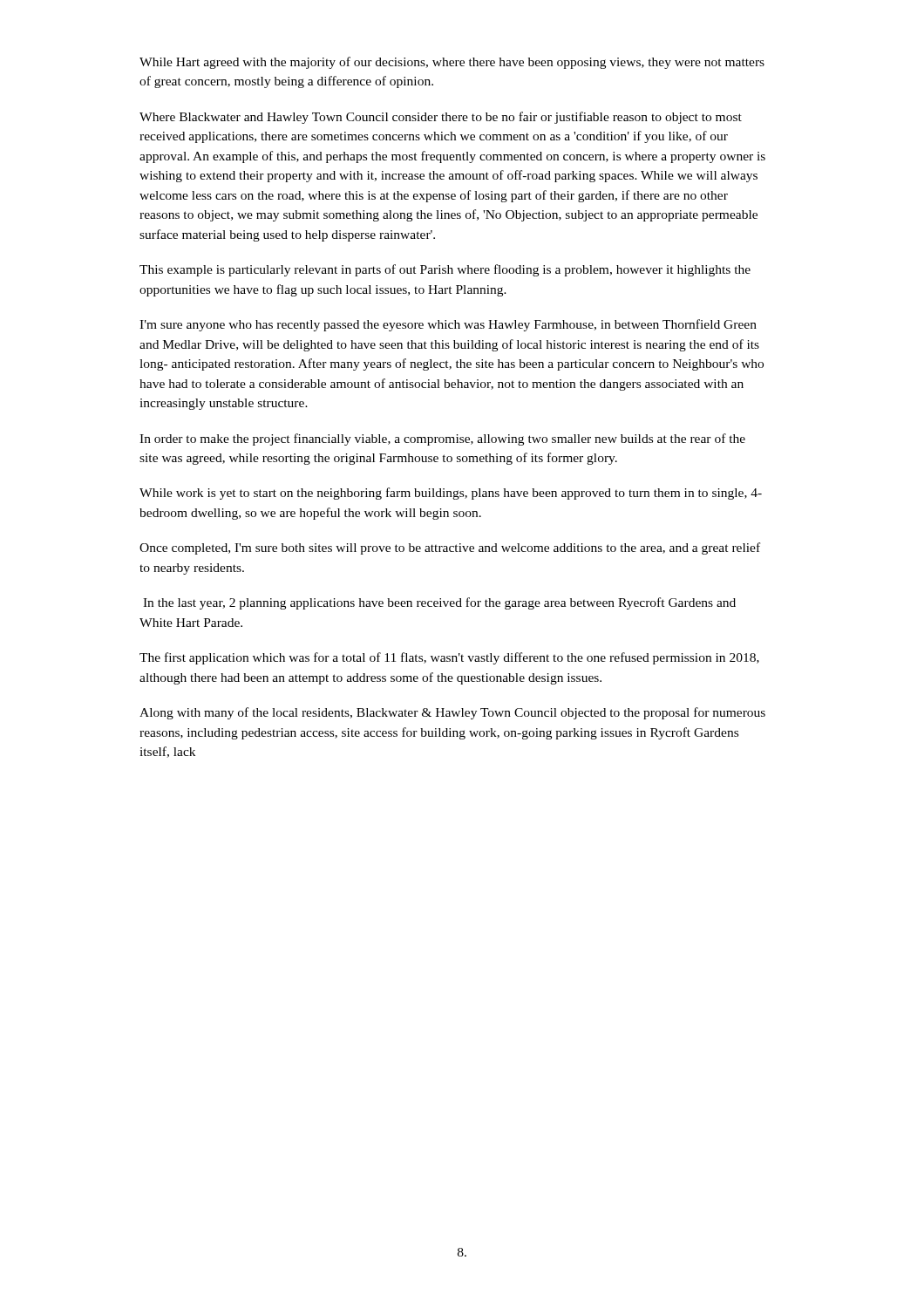Find the text block with the text "This example is particularly"

click(445, 279)
